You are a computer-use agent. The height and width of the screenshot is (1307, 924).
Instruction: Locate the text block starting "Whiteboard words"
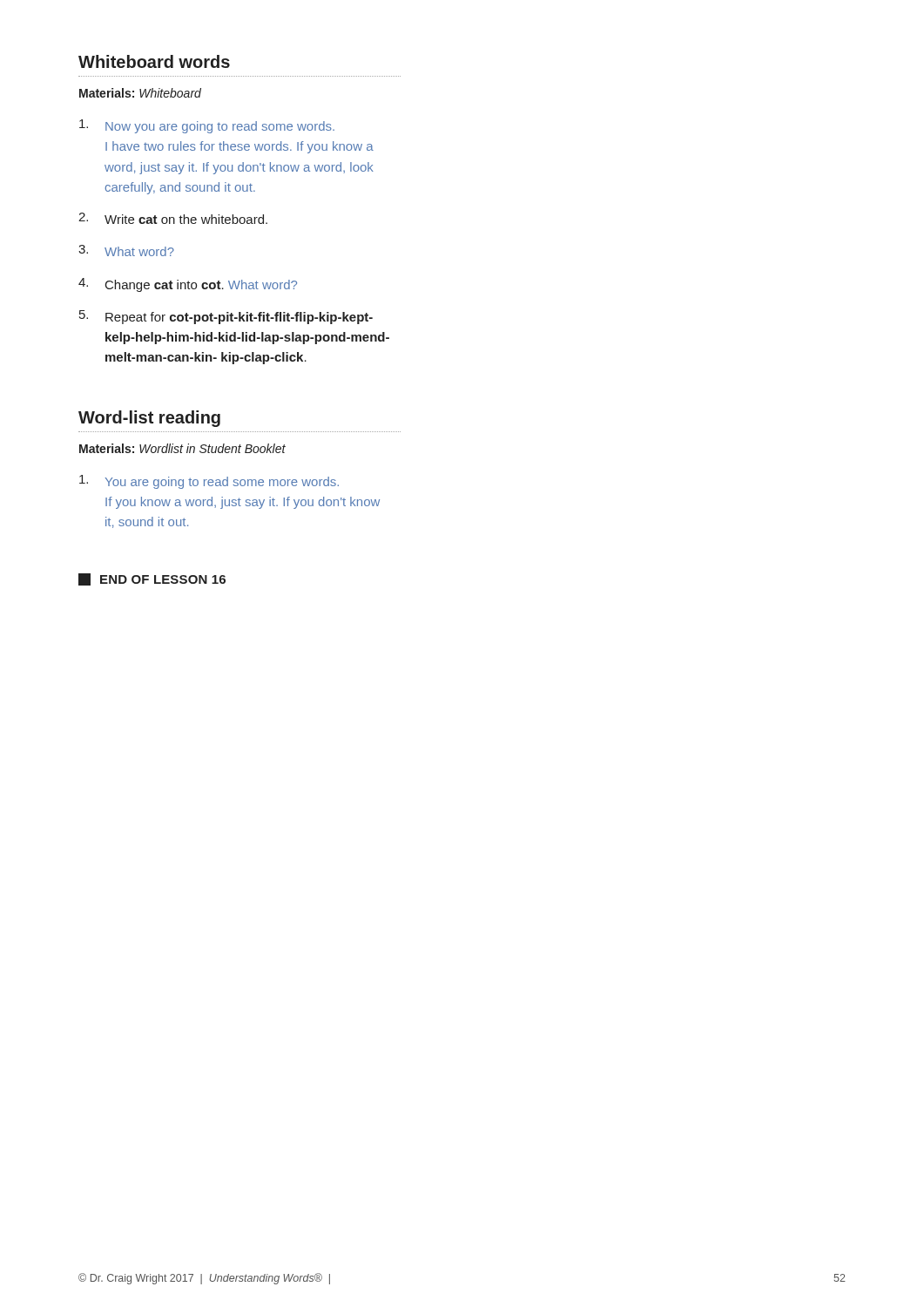(x=154, y=62)
